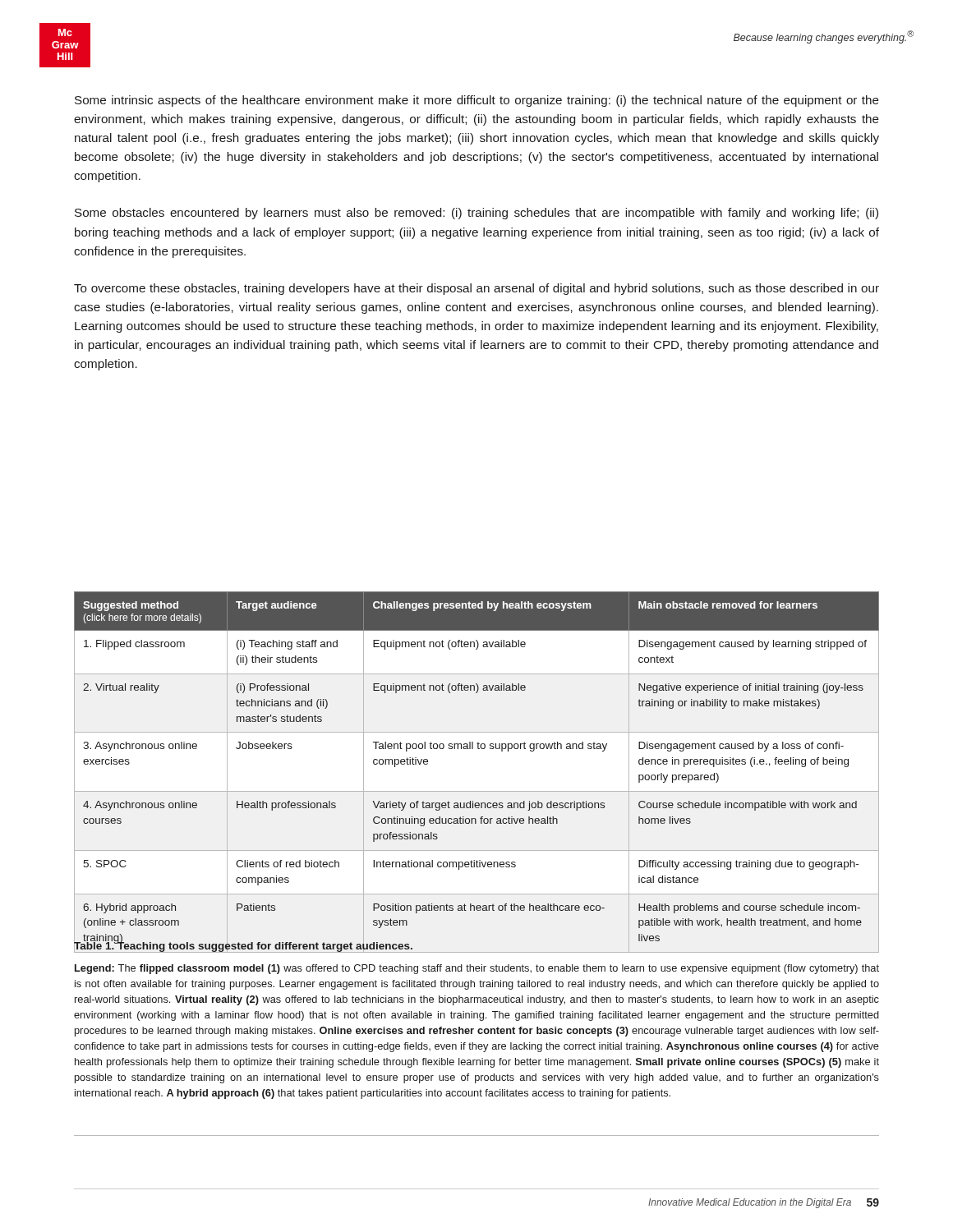Locate the text block with the text "Legend: The flipped classroom model (1) was offered"

coord(476,1030)
